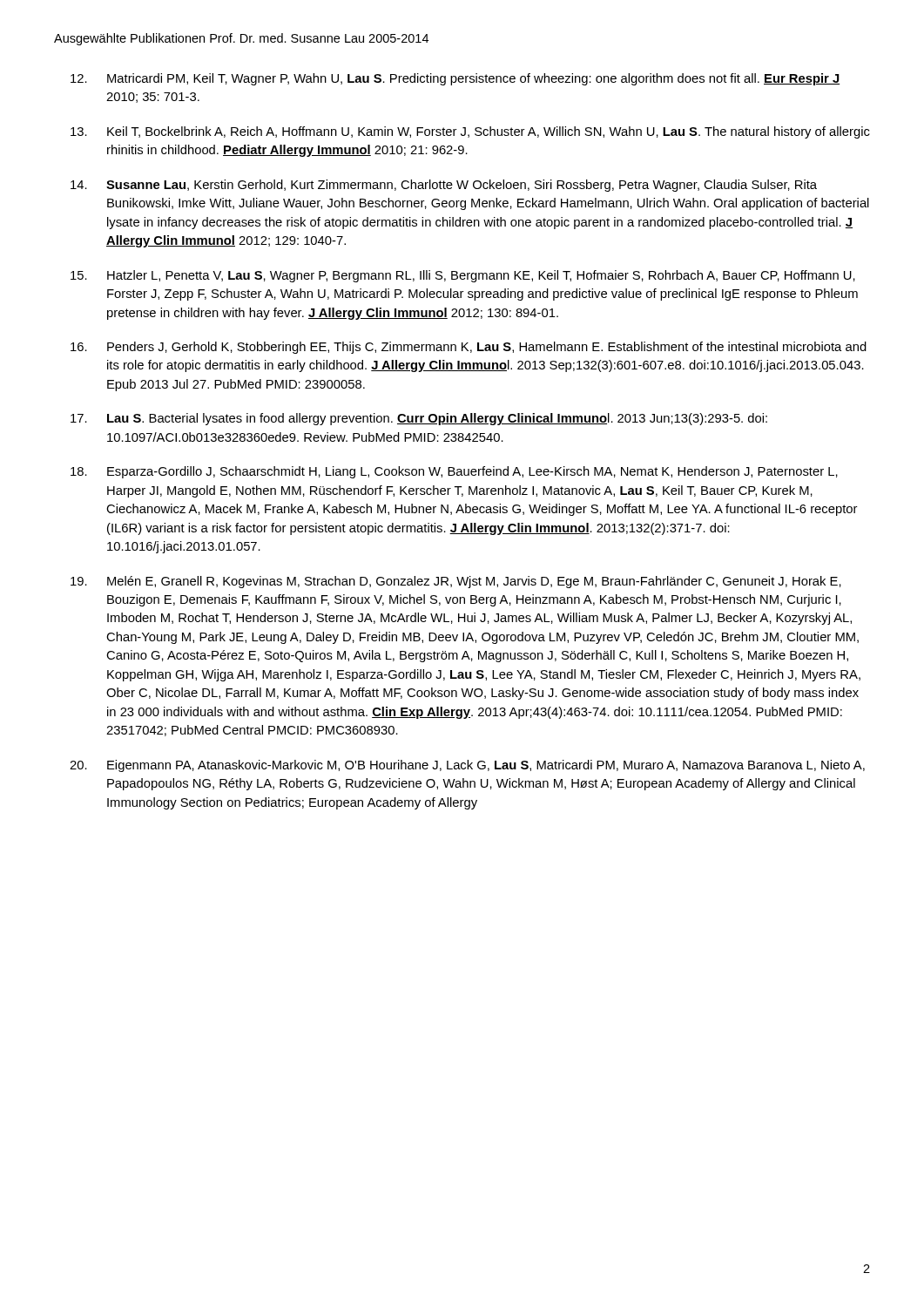The height and width of the screenshot is (1307, 924).
Task: Navigate to the passage starting "20. Eigenmann PA, Atanaskovic-Markovic M, O'B Hourihane J,"
Action: point(462,784)
